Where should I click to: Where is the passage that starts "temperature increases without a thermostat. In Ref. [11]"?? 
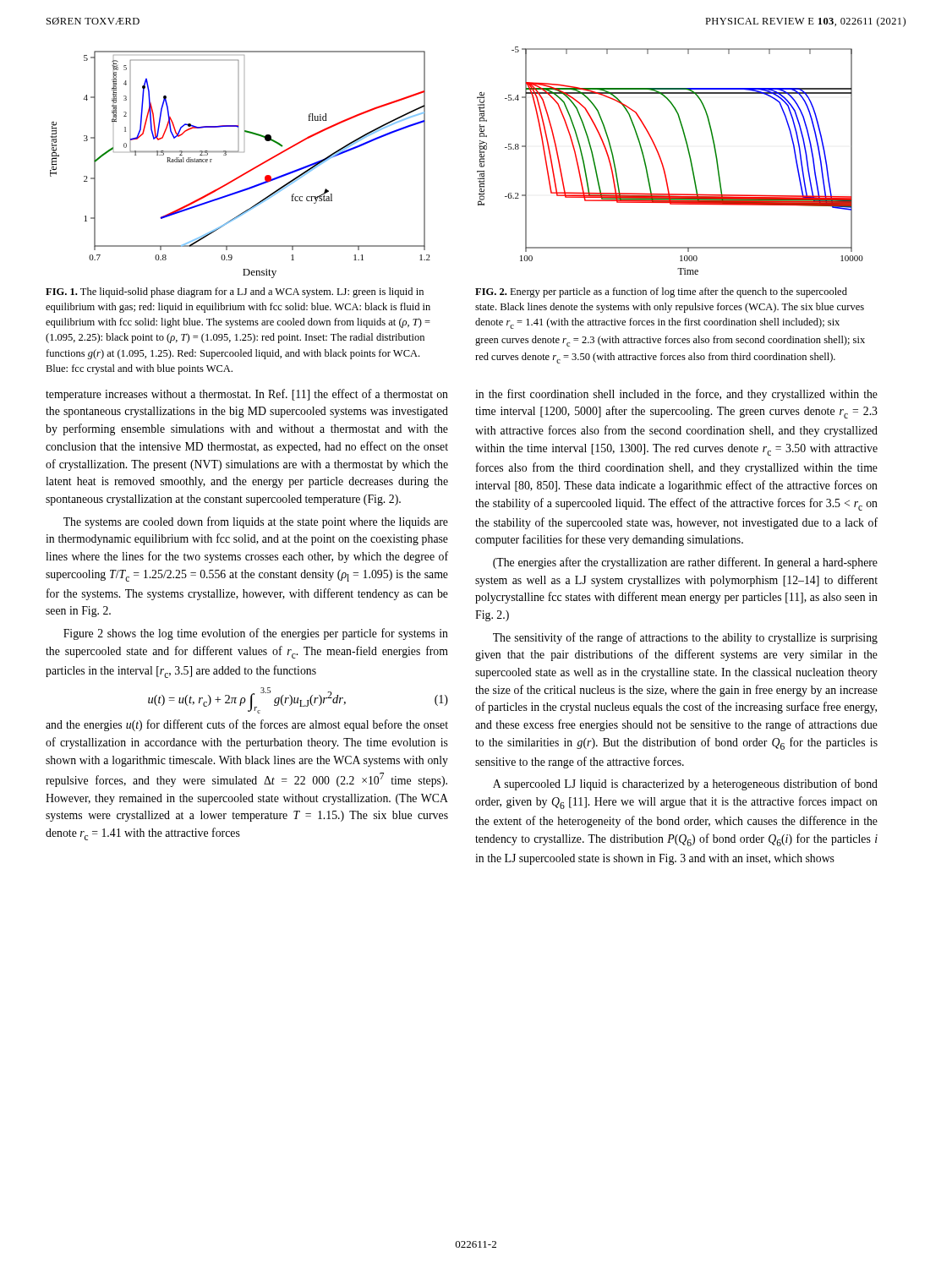[247, 447]
